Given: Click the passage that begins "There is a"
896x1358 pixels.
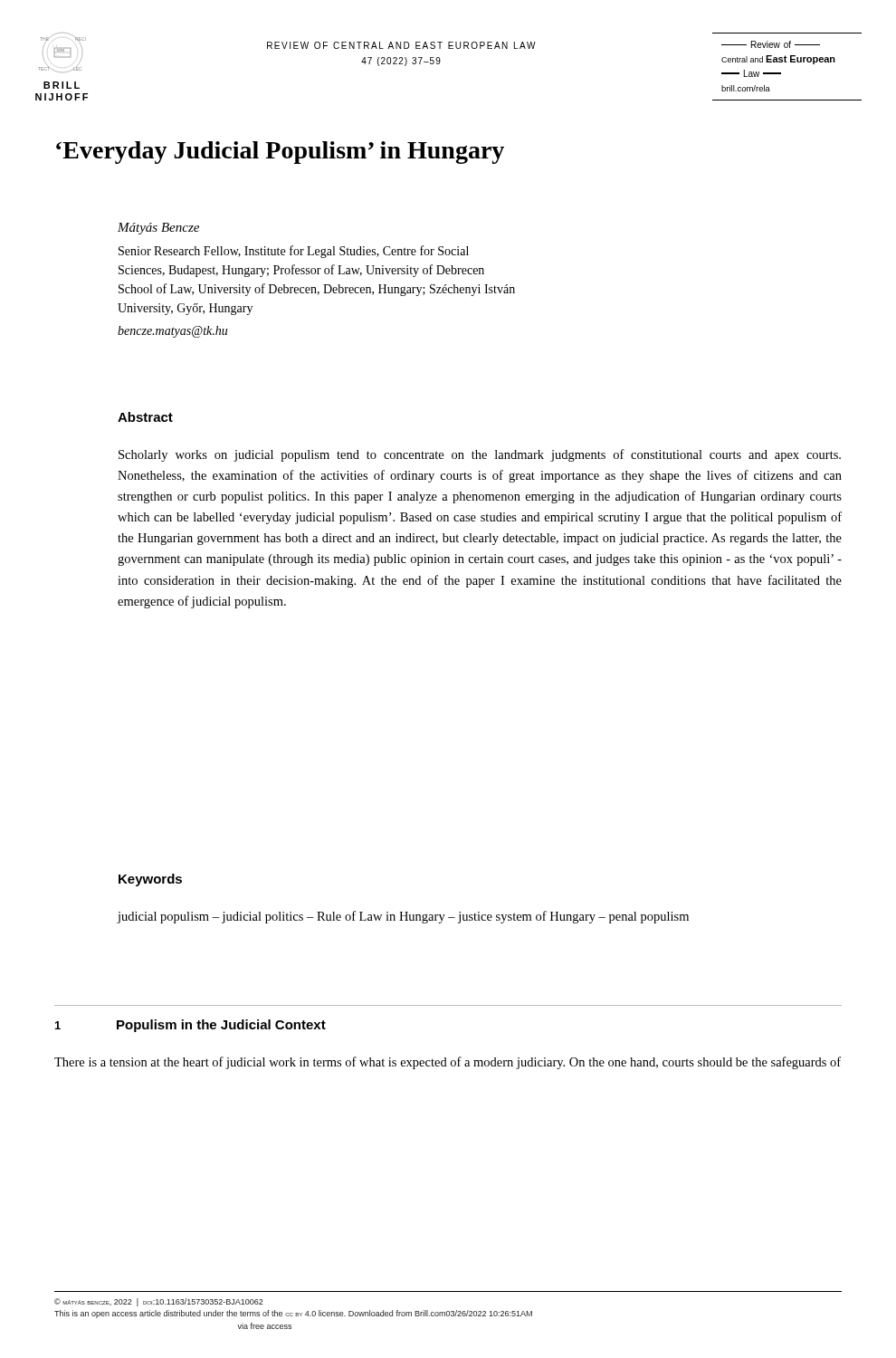Looking at the screenshot, I should click(x=448, y=1062).
